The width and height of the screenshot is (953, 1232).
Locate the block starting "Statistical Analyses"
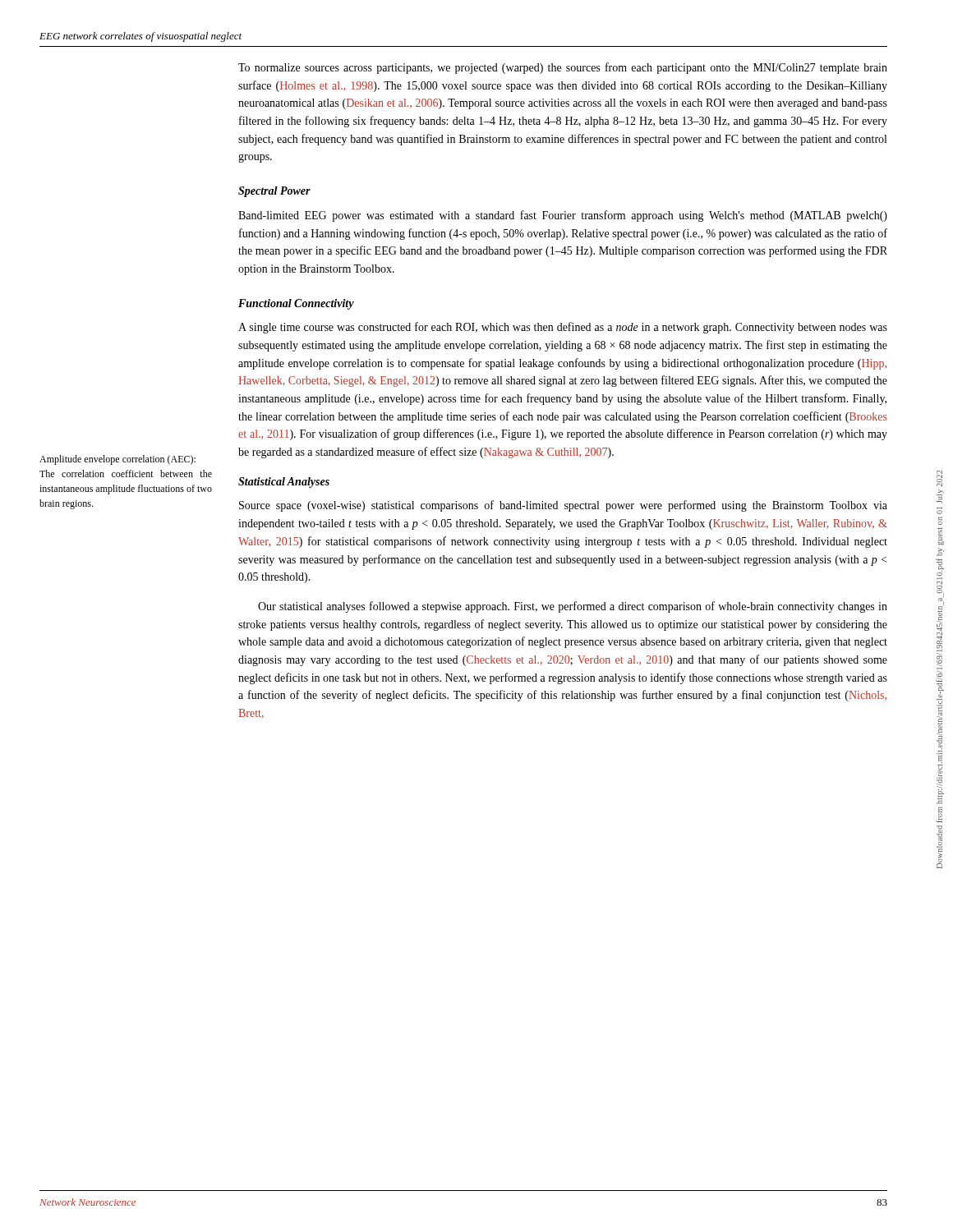[284, 483]
